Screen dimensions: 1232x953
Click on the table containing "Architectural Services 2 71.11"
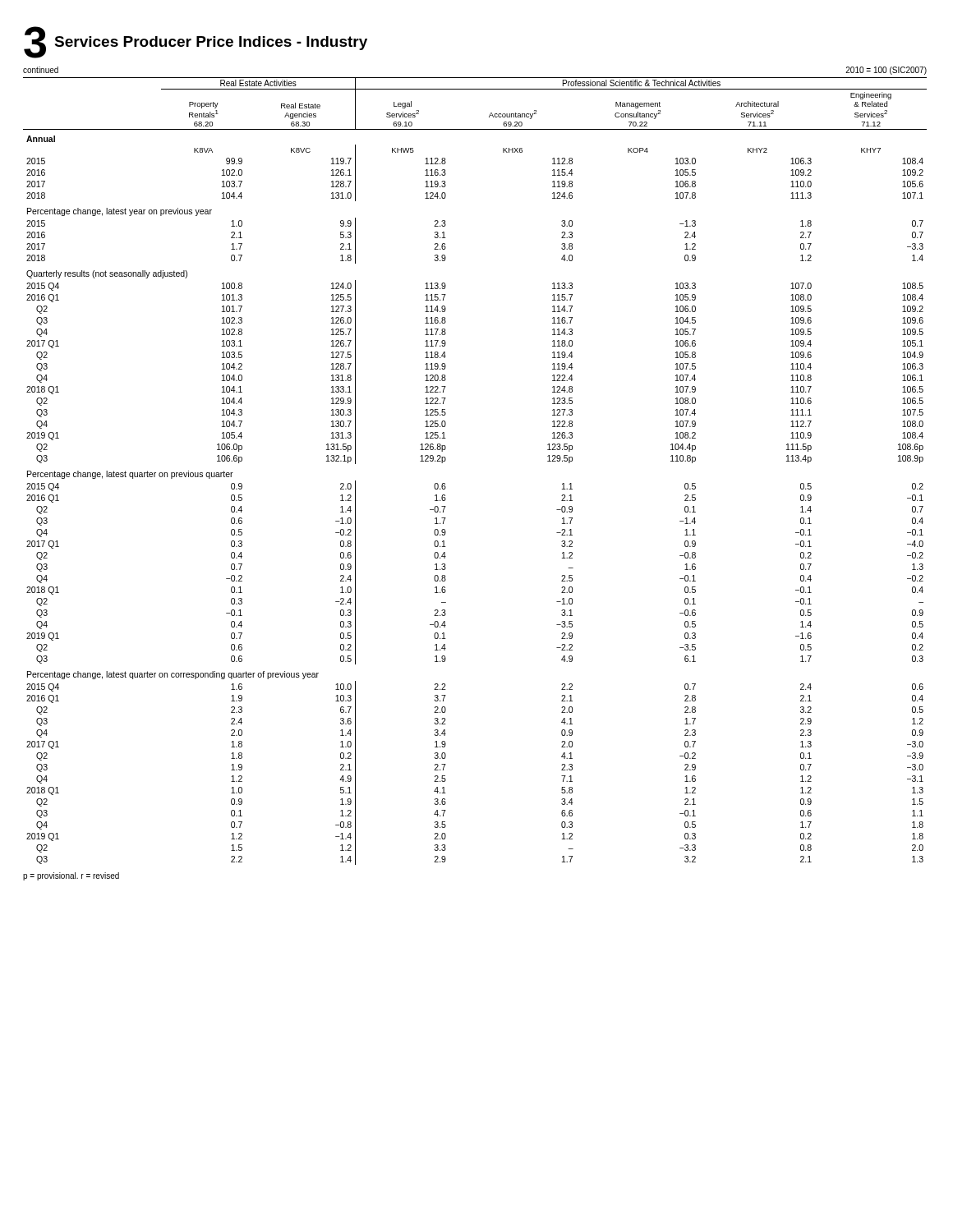click(x=475, y=471)
